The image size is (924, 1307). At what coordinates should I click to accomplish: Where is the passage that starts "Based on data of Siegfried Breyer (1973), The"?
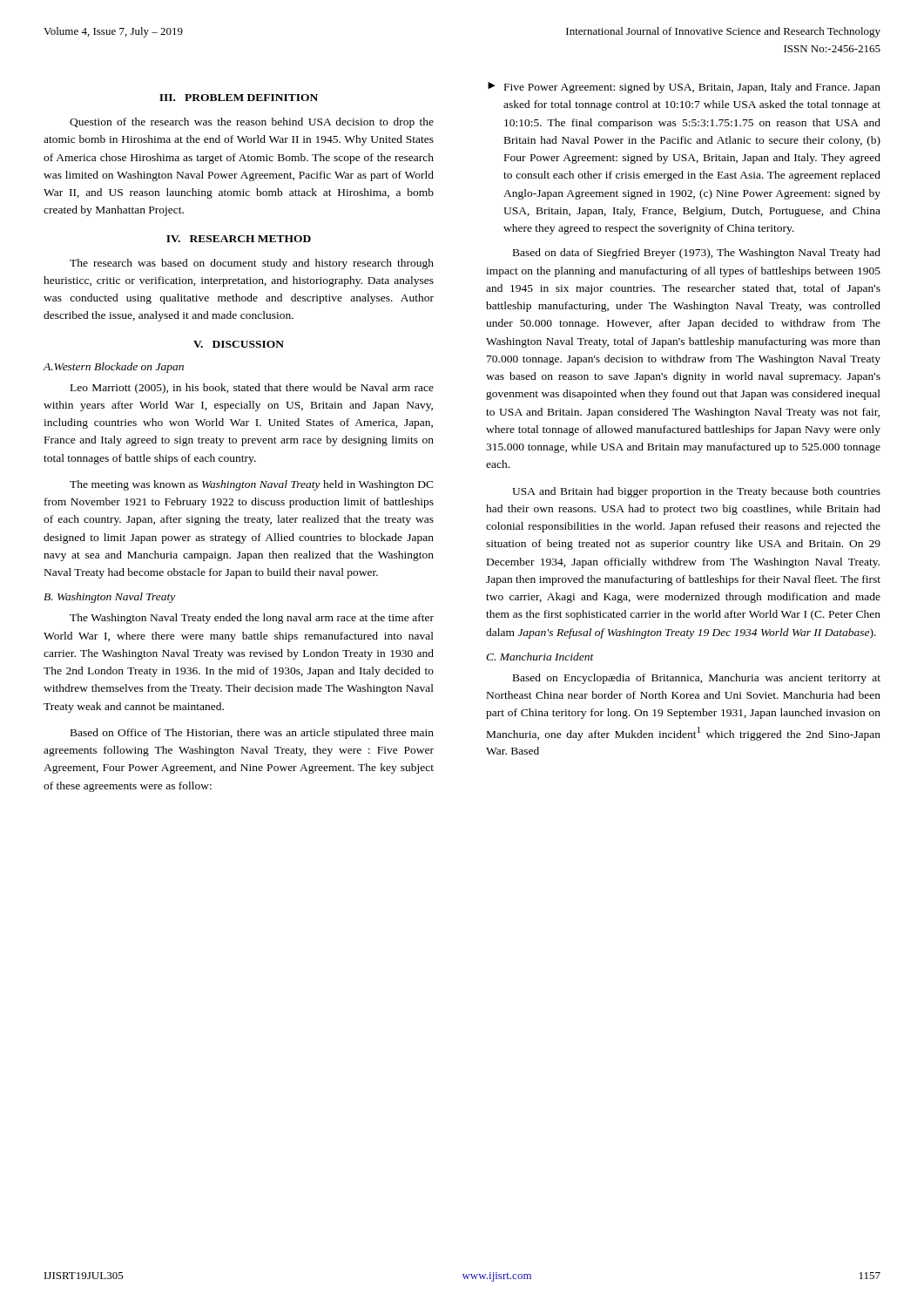point(683,359)
